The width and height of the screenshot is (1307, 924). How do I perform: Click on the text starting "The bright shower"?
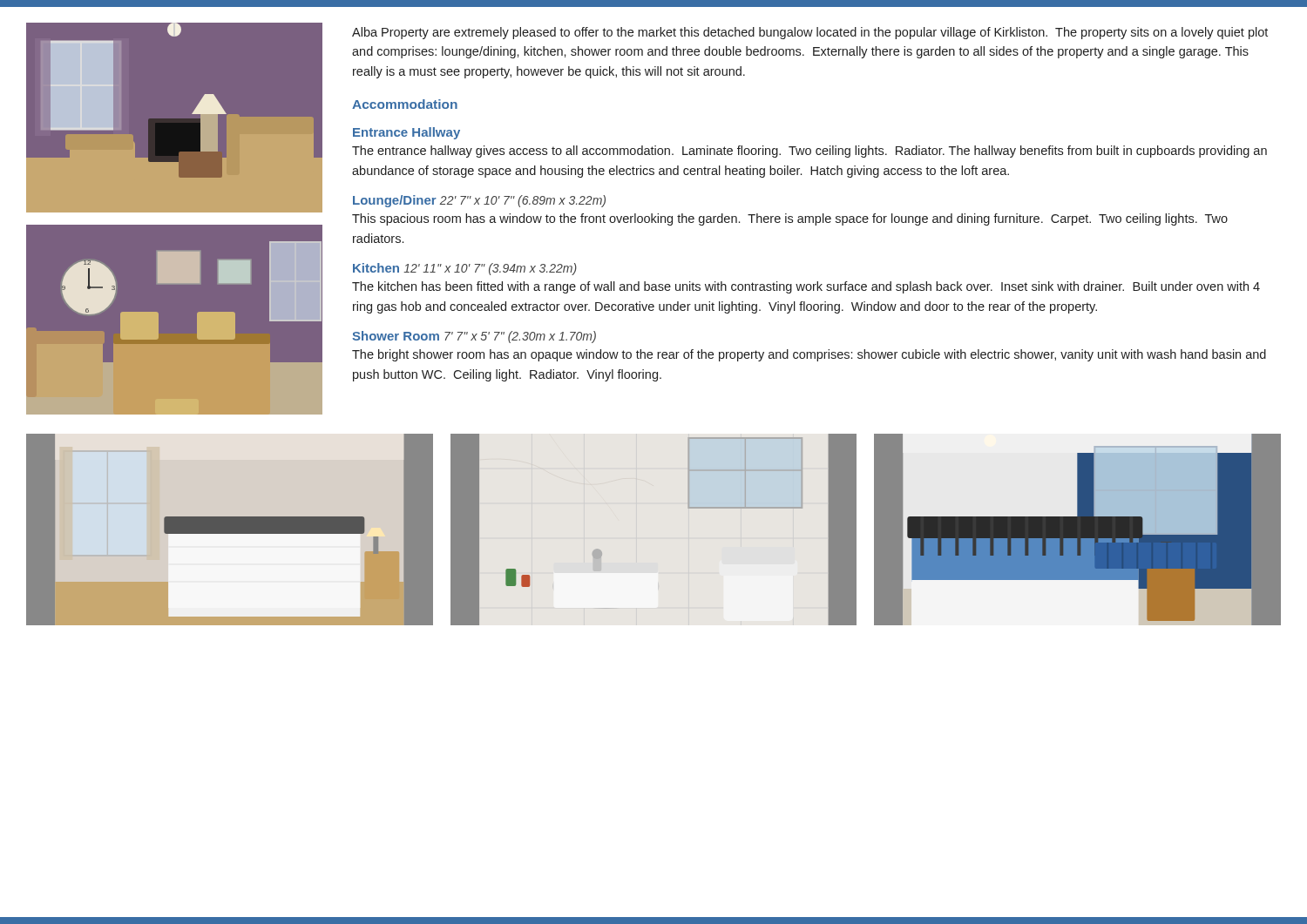click(816, 365)
